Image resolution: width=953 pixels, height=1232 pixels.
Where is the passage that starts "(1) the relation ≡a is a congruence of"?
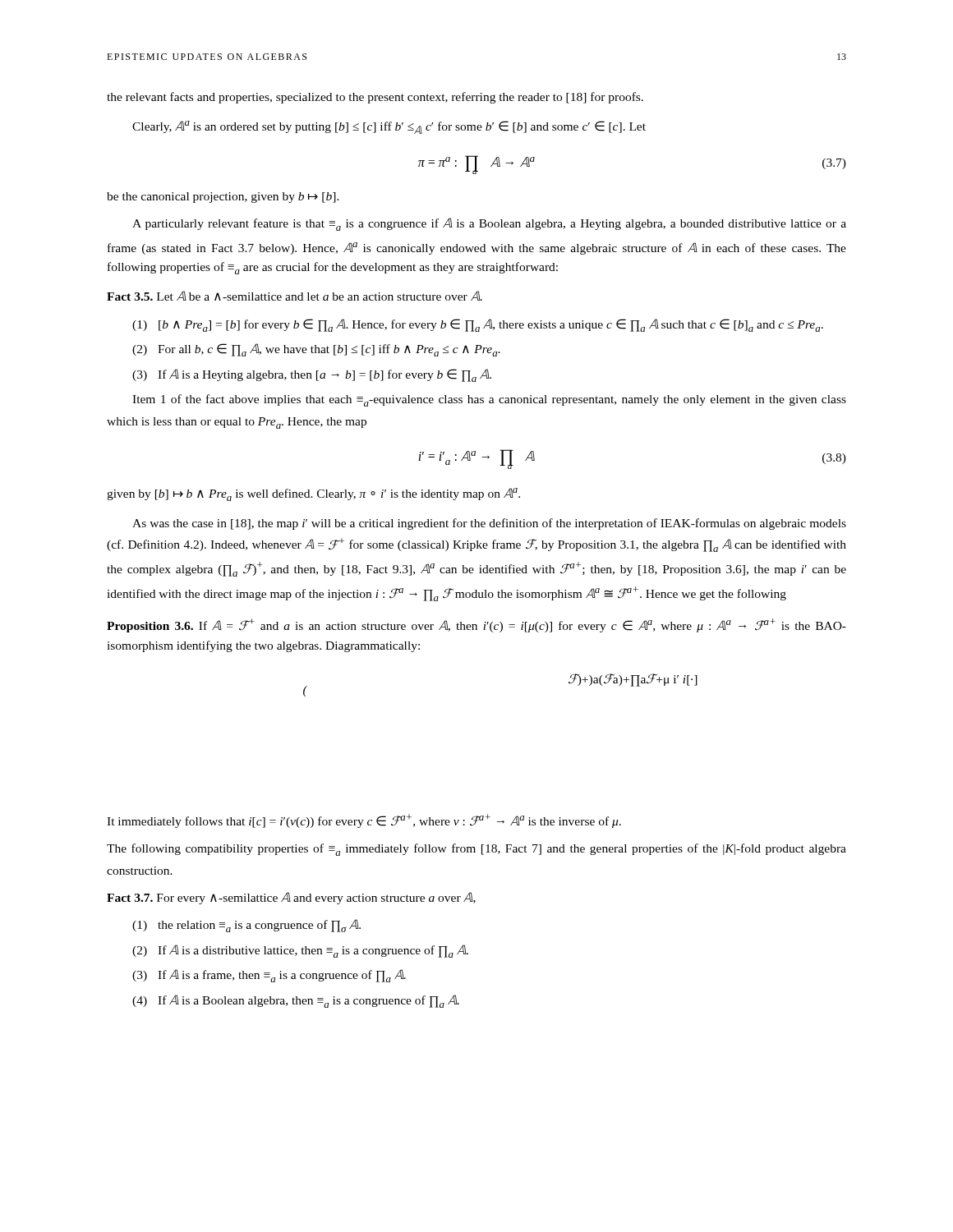(246, 926)
